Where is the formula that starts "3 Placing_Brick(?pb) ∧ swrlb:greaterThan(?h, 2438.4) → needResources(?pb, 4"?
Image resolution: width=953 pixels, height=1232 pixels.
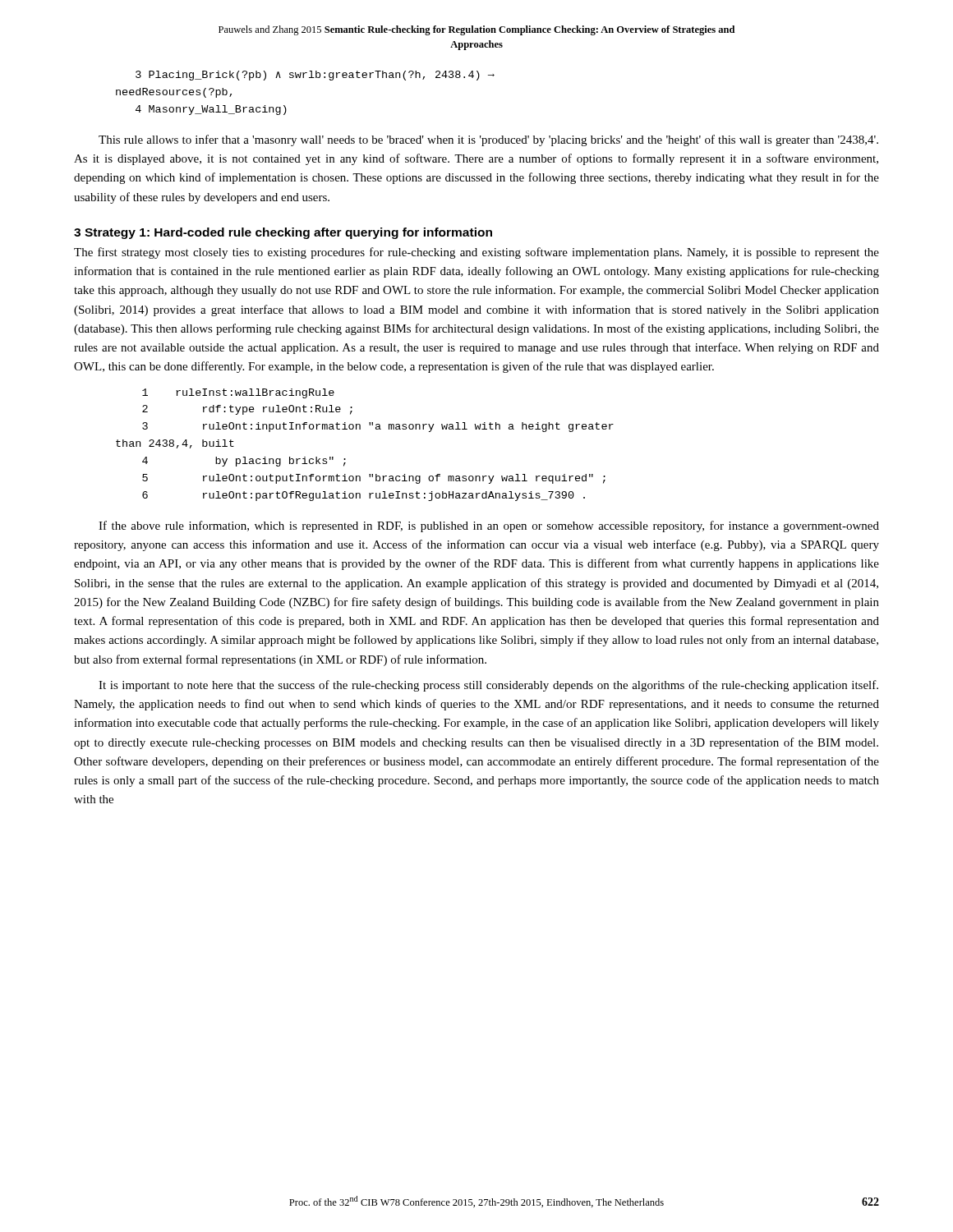click(x=315, y=76)
